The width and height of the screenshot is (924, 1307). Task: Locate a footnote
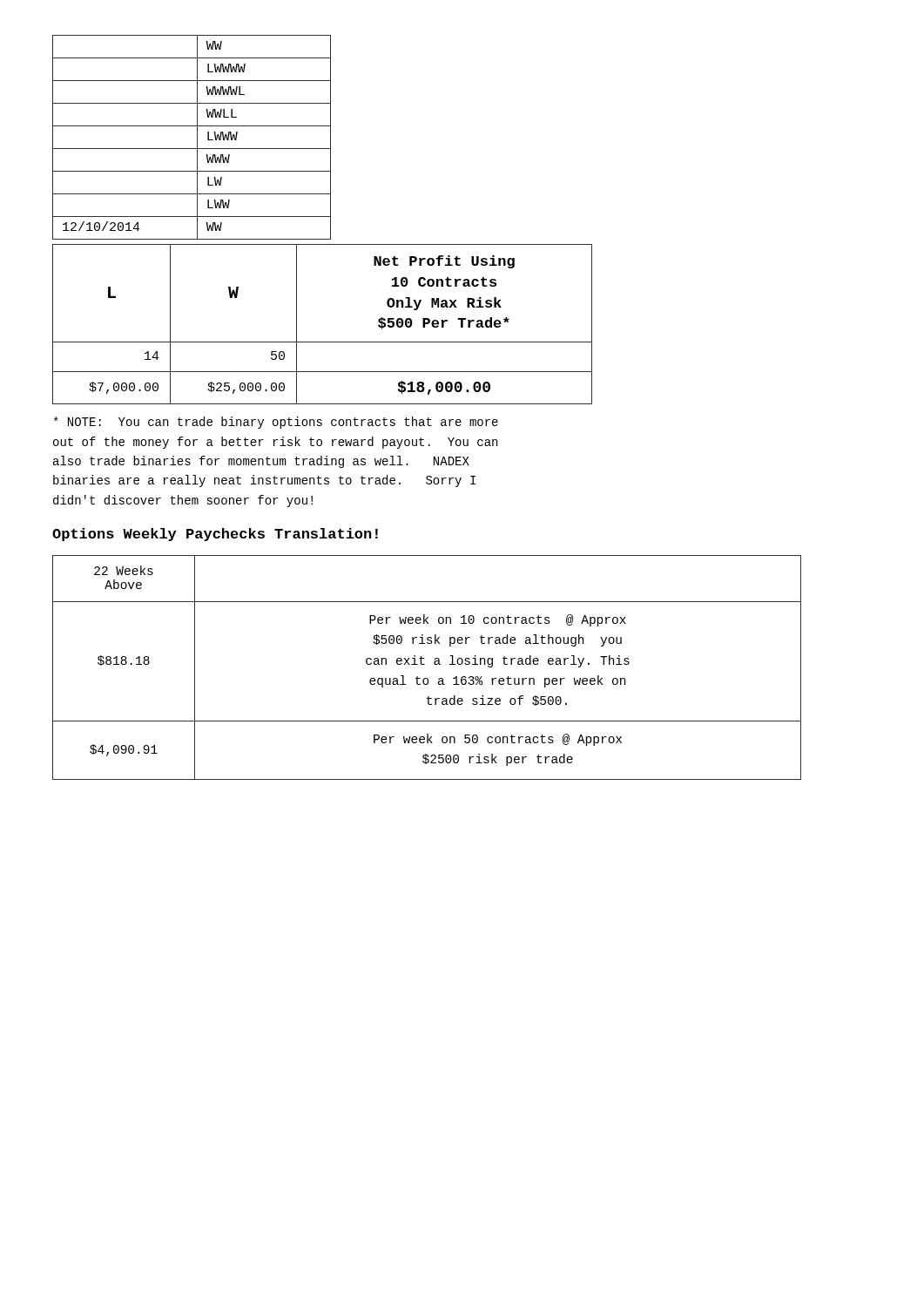(x=275, y=462)
